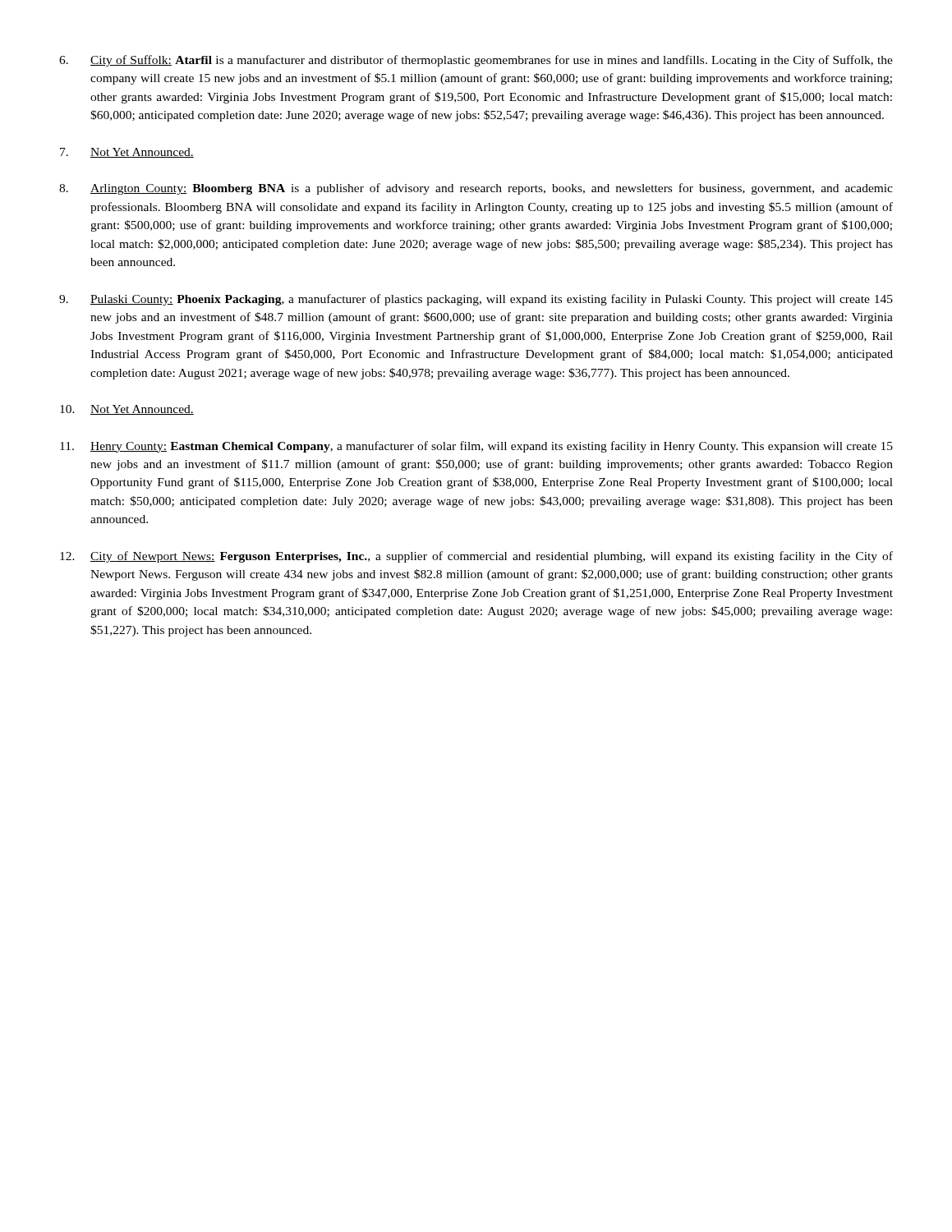Select the text starting "11. Henry County: Eastman Chemical"
Image resolution: width=952 pixels, height=1232 pixels.
click(476, 483)
